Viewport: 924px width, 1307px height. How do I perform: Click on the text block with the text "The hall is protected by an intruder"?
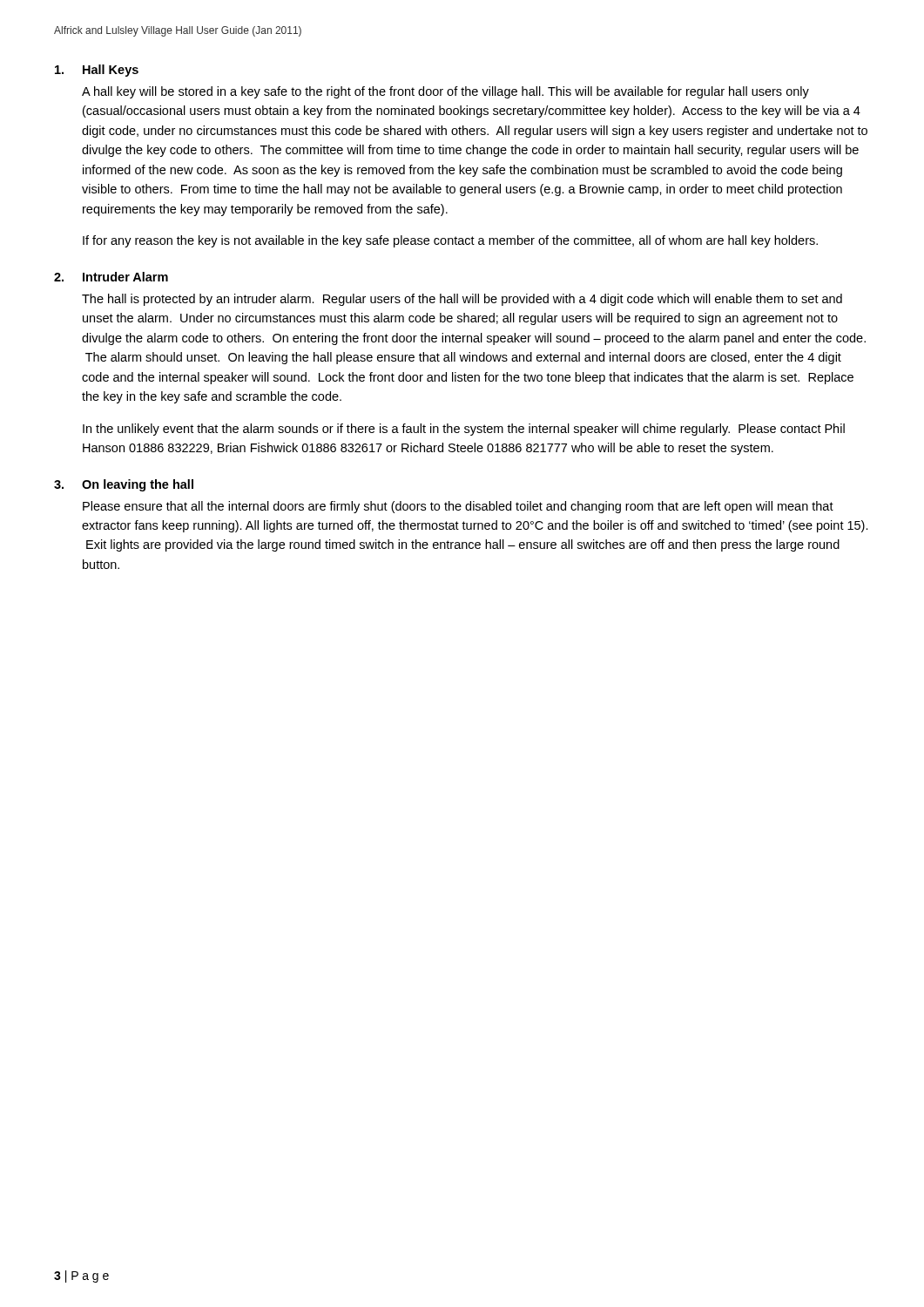pyautogui.click(x=474, y=348)
